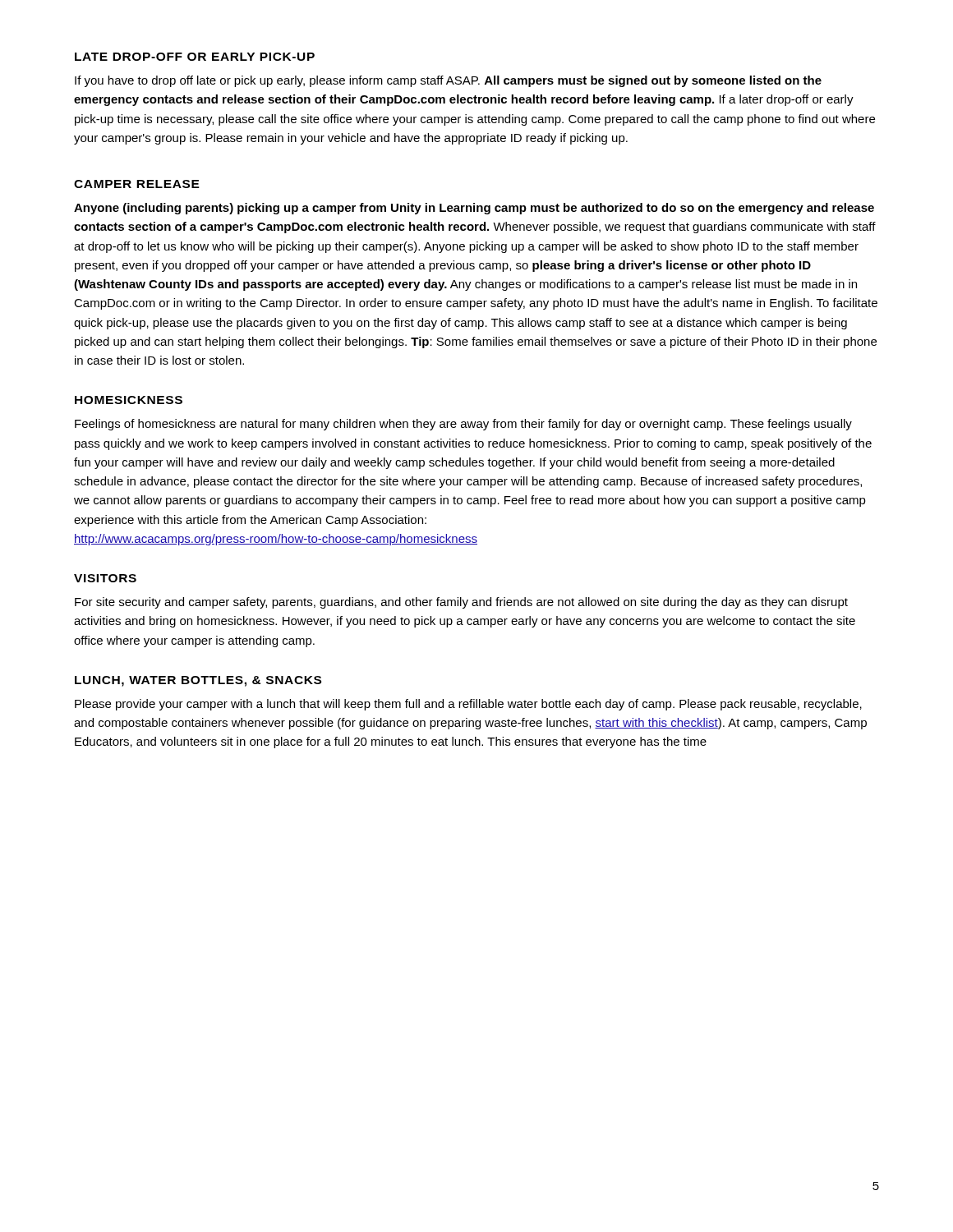Find the region starting "Please provide your camper with a lunch"
The image size is (953, 1232).
point(471,722)
